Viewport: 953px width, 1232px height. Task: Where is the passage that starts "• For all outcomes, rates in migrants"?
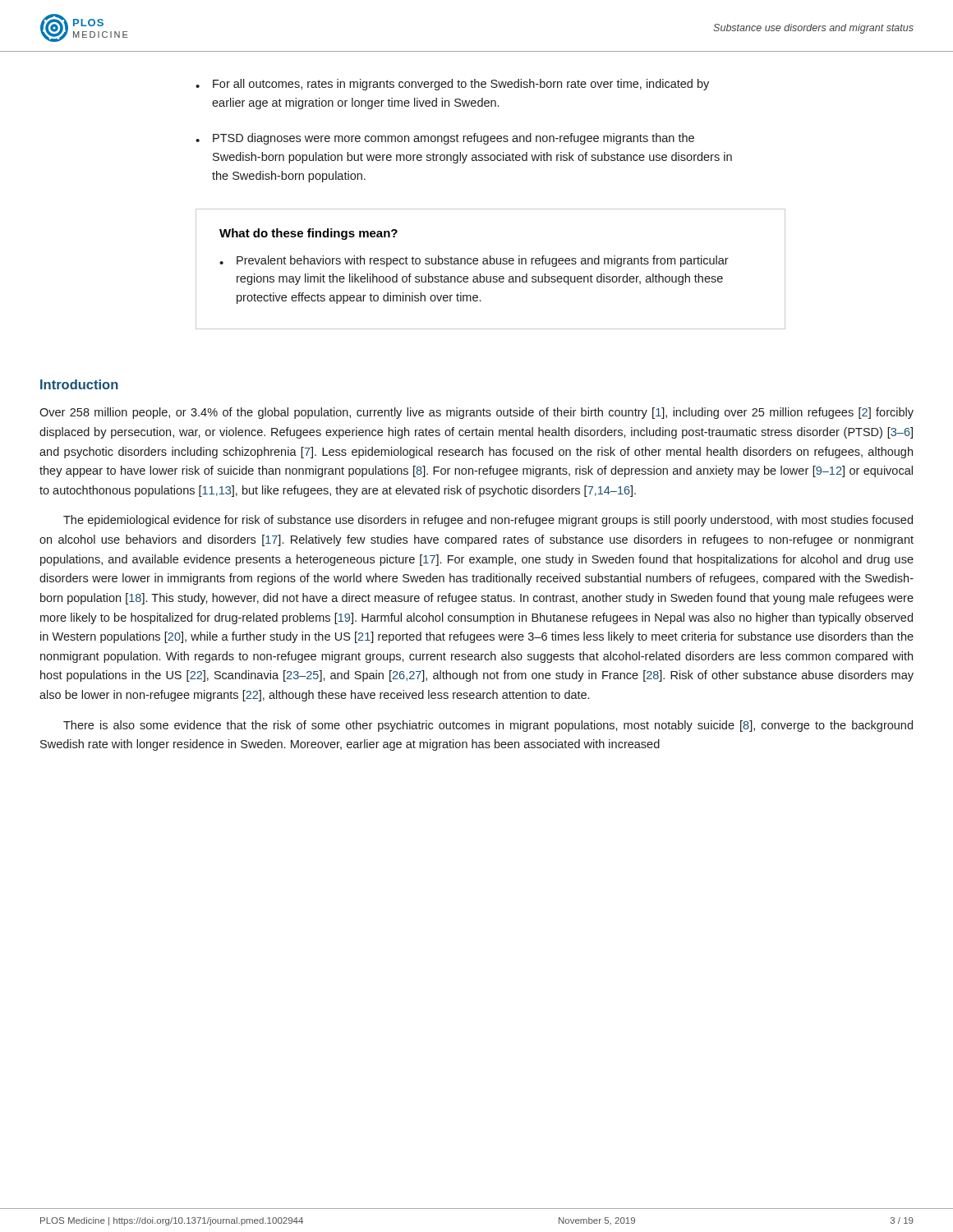click(467, 94)
